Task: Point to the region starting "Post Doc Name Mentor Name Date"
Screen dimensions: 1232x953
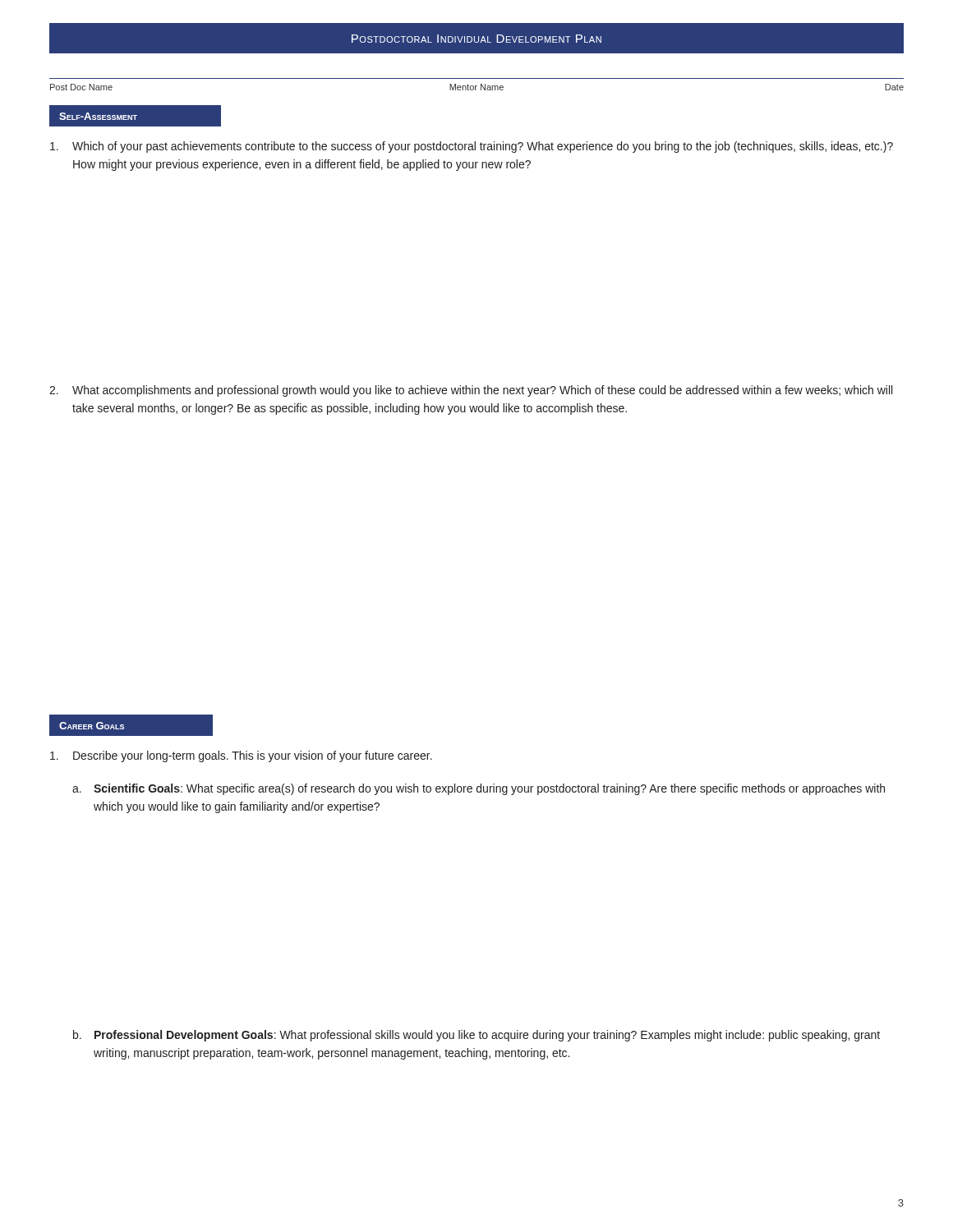Action: coord(476,87)
